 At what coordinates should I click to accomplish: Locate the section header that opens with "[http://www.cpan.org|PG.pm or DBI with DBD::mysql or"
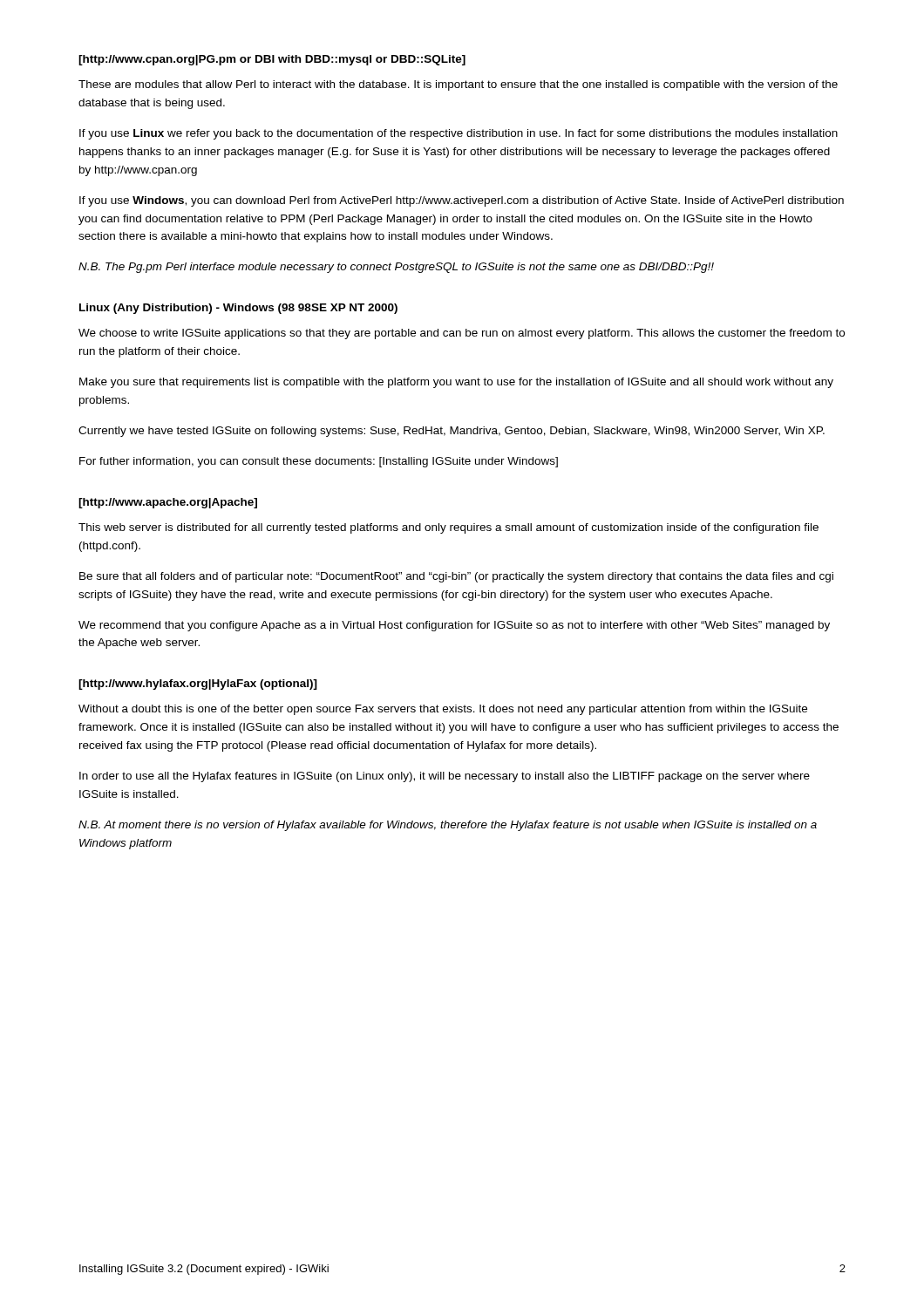click(x=272, y=59)
